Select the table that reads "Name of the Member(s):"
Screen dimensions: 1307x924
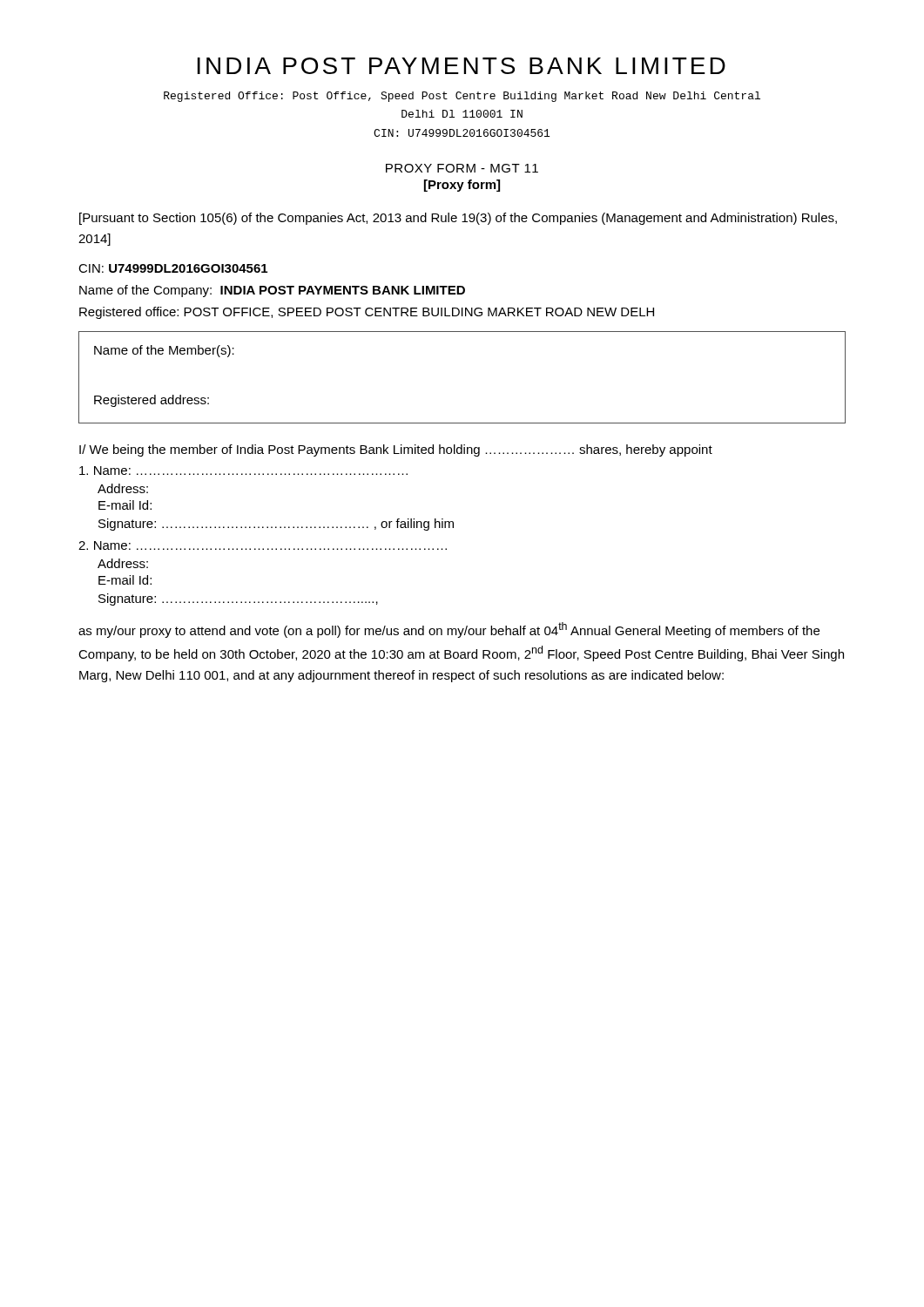462,377
